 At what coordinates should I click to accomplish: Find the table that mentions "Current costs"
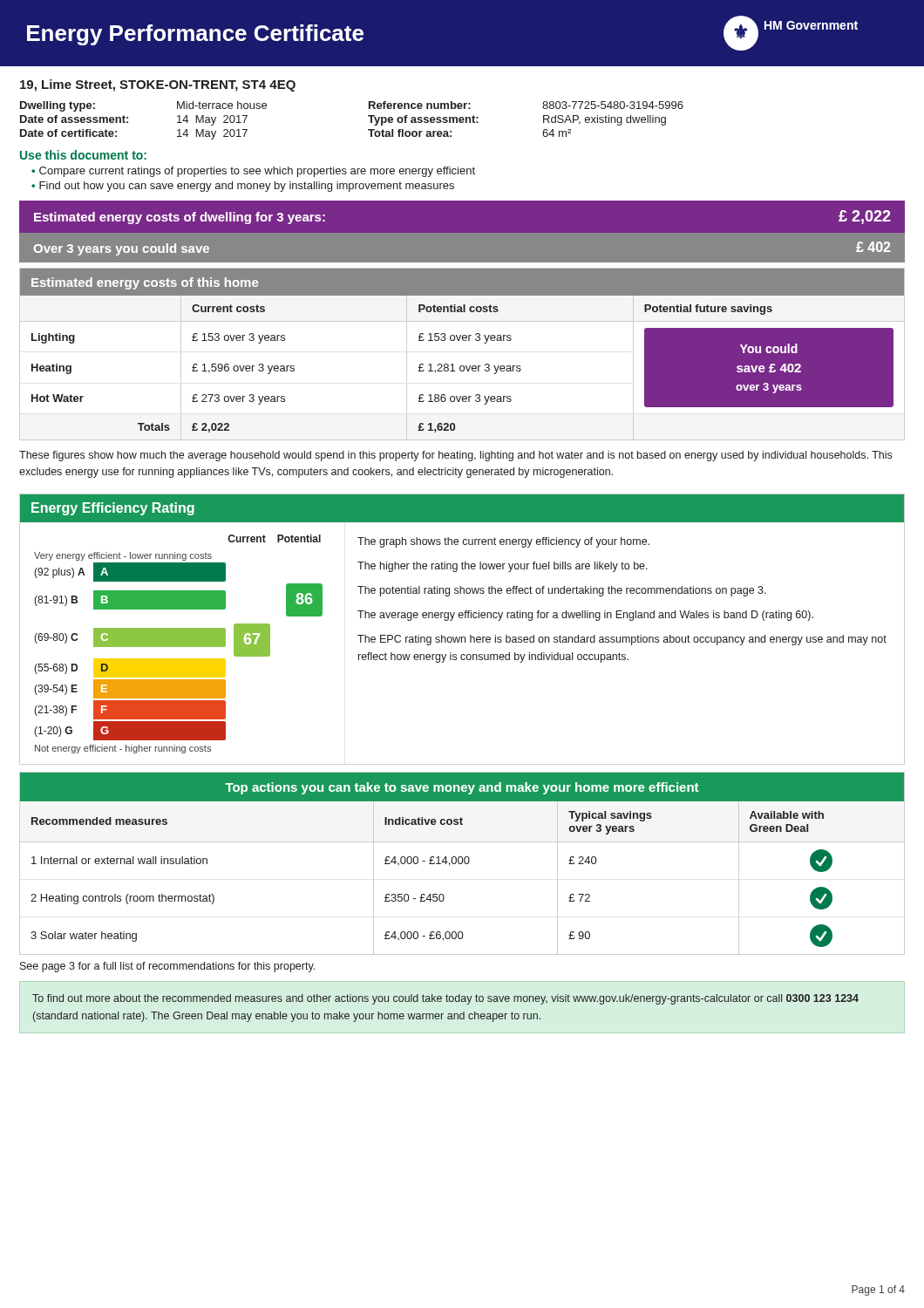pyautogui.click(x=462, y=354)
